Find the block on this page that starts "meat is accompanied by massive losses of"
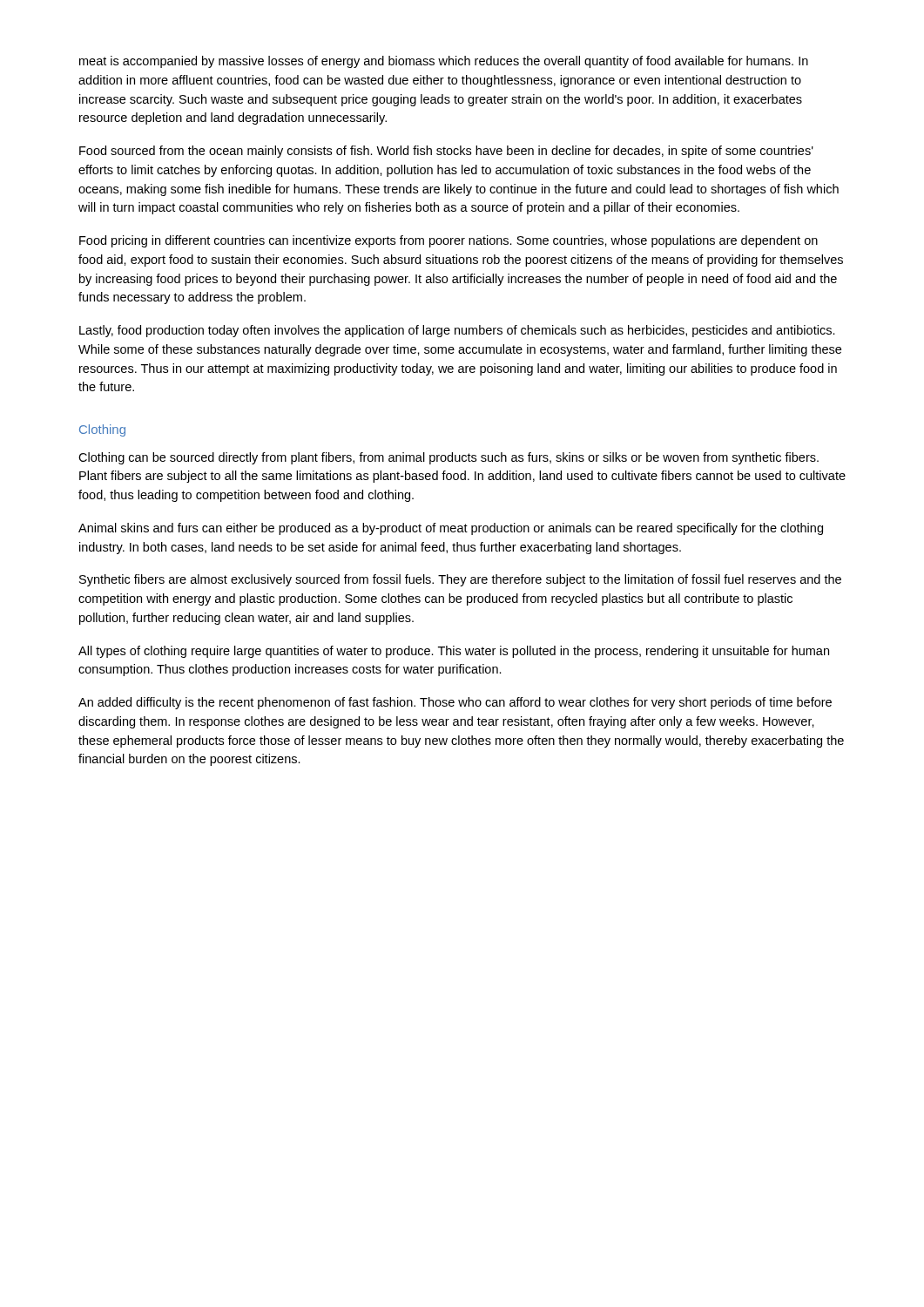This screenshot has width=924, height=1307. click(x=443, y=89)
